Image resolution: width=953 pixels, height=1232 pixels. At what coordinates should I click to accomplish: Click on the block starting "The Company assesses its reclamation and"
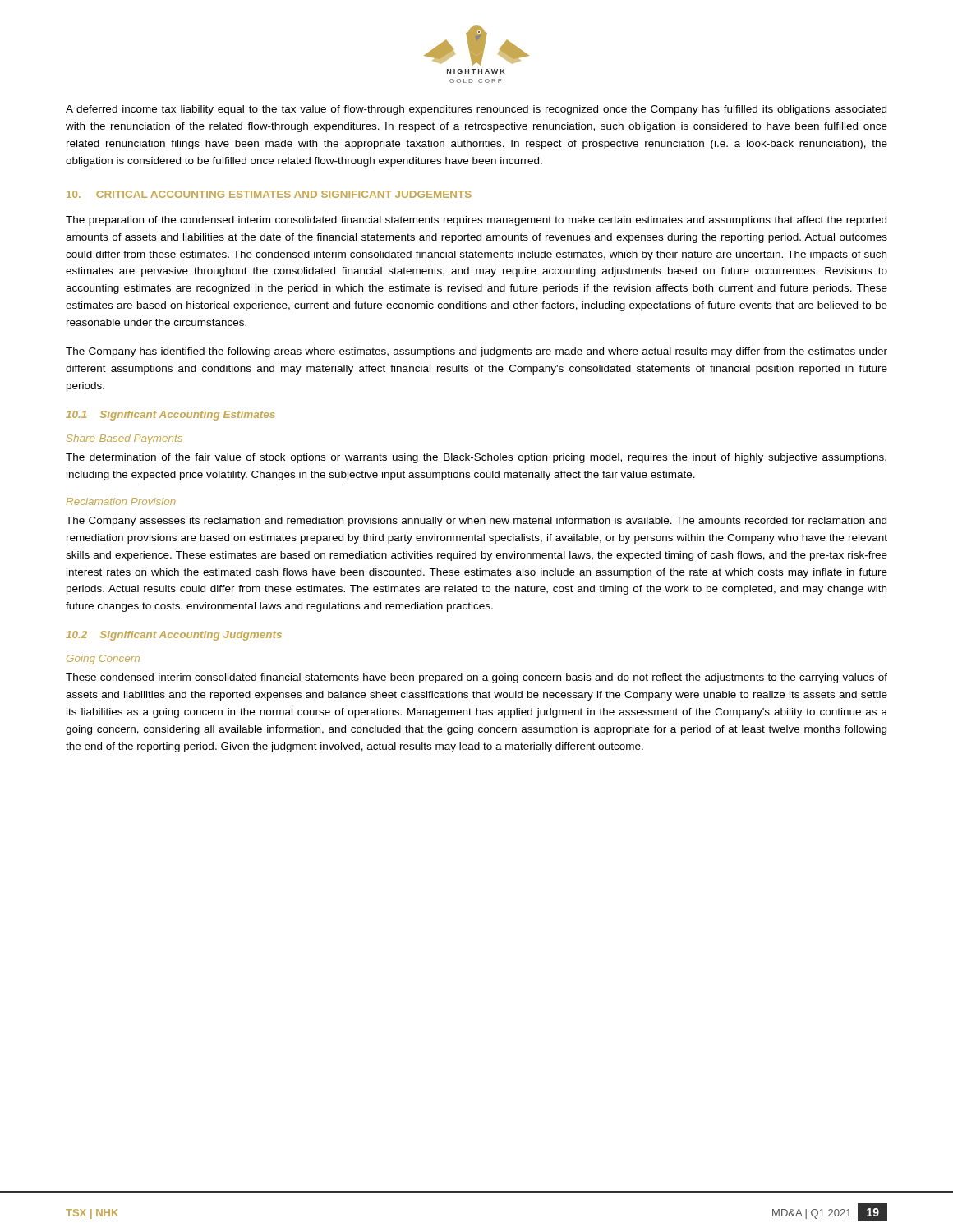(x=476, y=563)
